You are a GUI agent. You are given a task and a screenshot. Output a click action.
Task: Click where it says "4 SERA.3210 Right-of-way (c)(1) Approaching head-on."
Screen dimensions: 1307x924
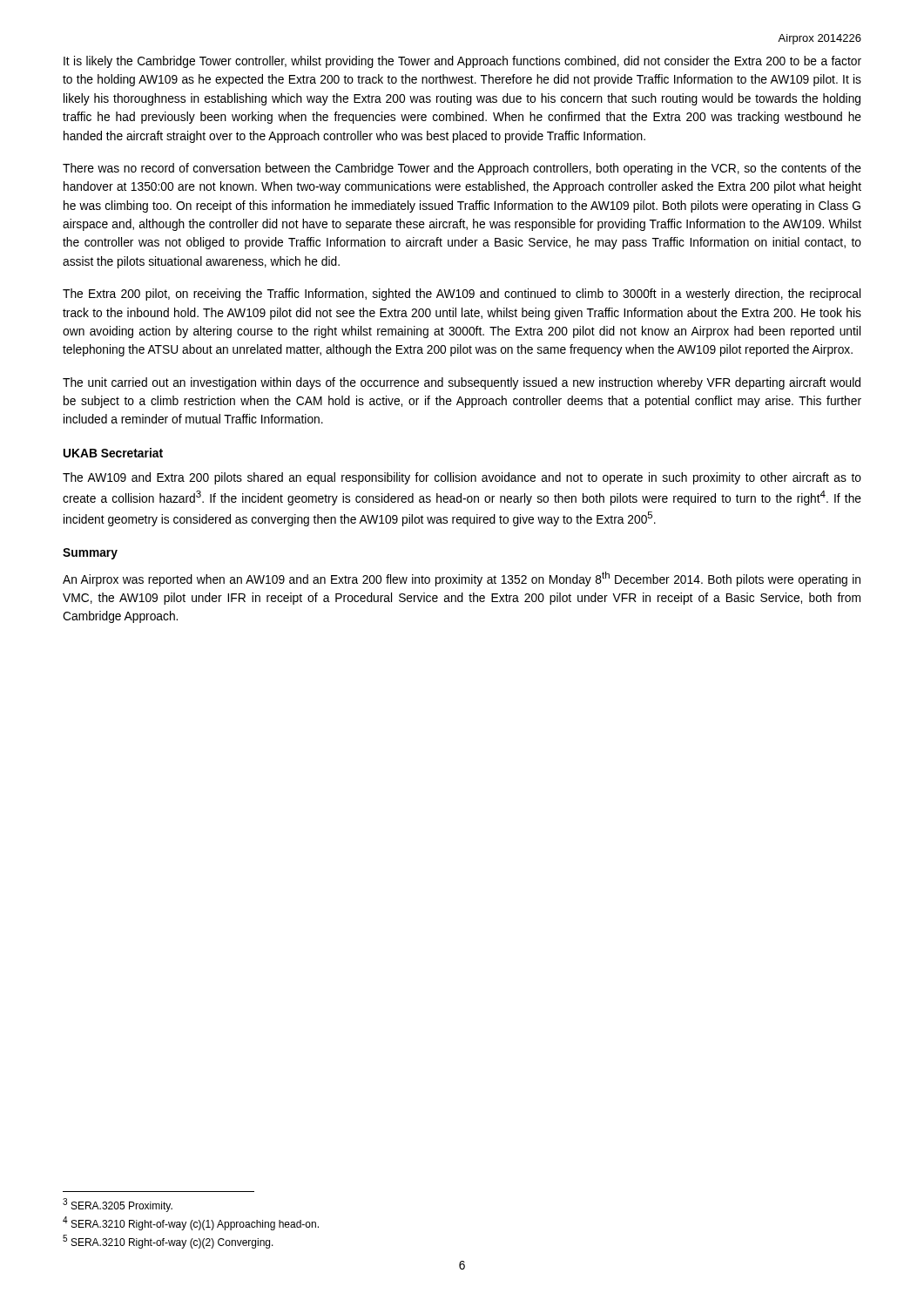click(x=191, y=1223)
